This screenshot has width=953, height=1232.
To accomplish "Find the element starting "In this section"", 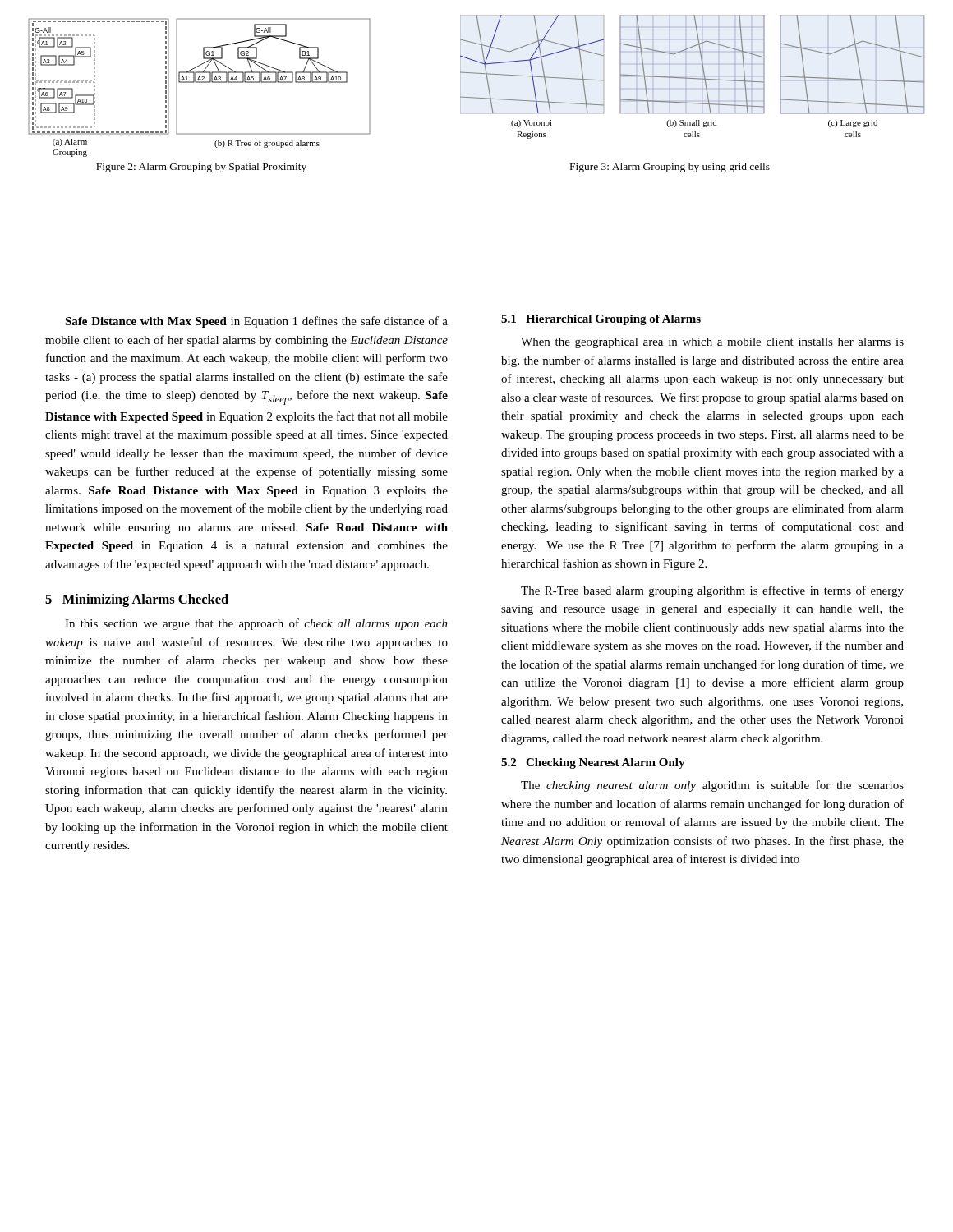I will pyautogui.click(x=246, y=735).
